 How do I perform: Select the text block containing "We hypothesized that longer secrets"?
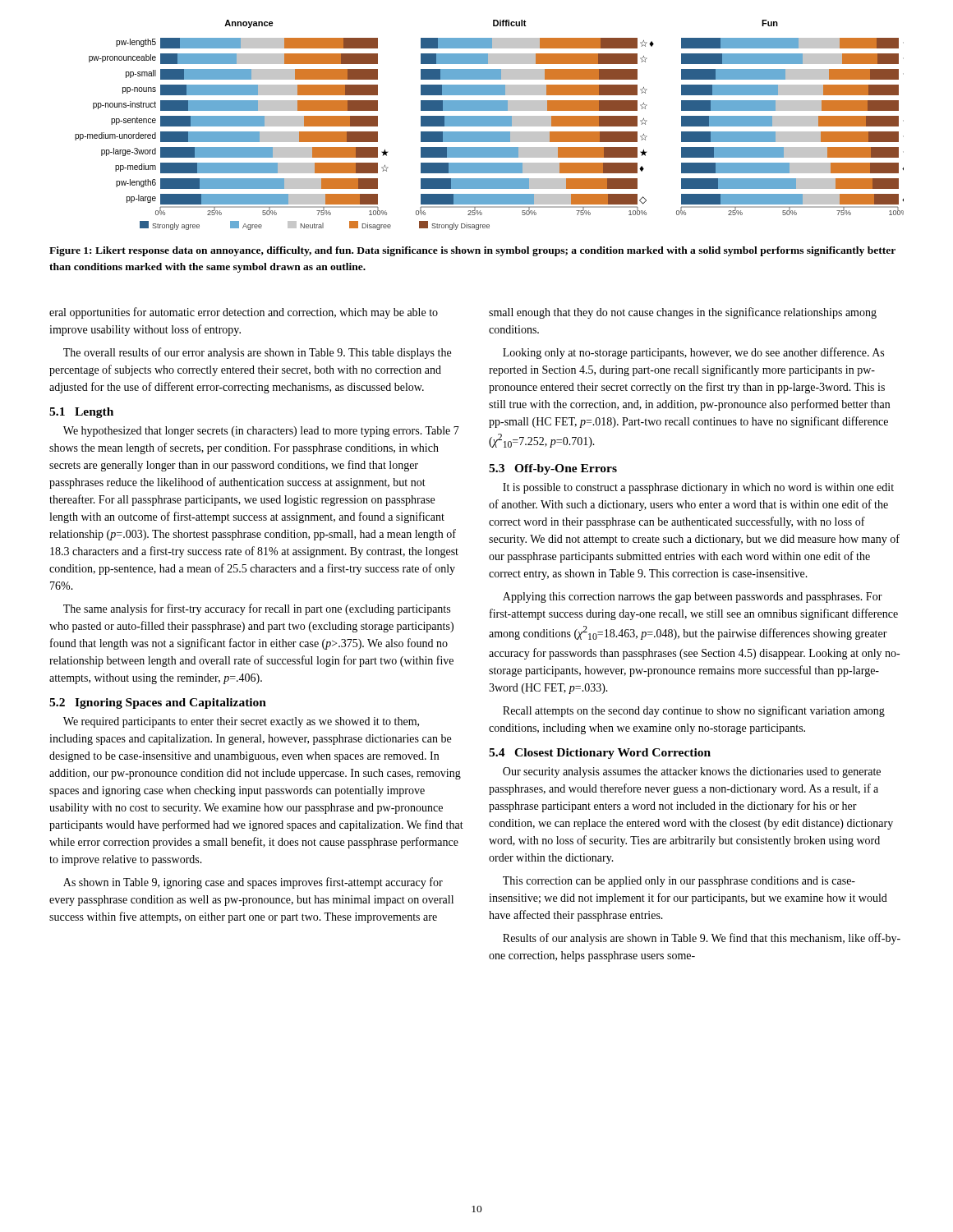click(257, 554)
